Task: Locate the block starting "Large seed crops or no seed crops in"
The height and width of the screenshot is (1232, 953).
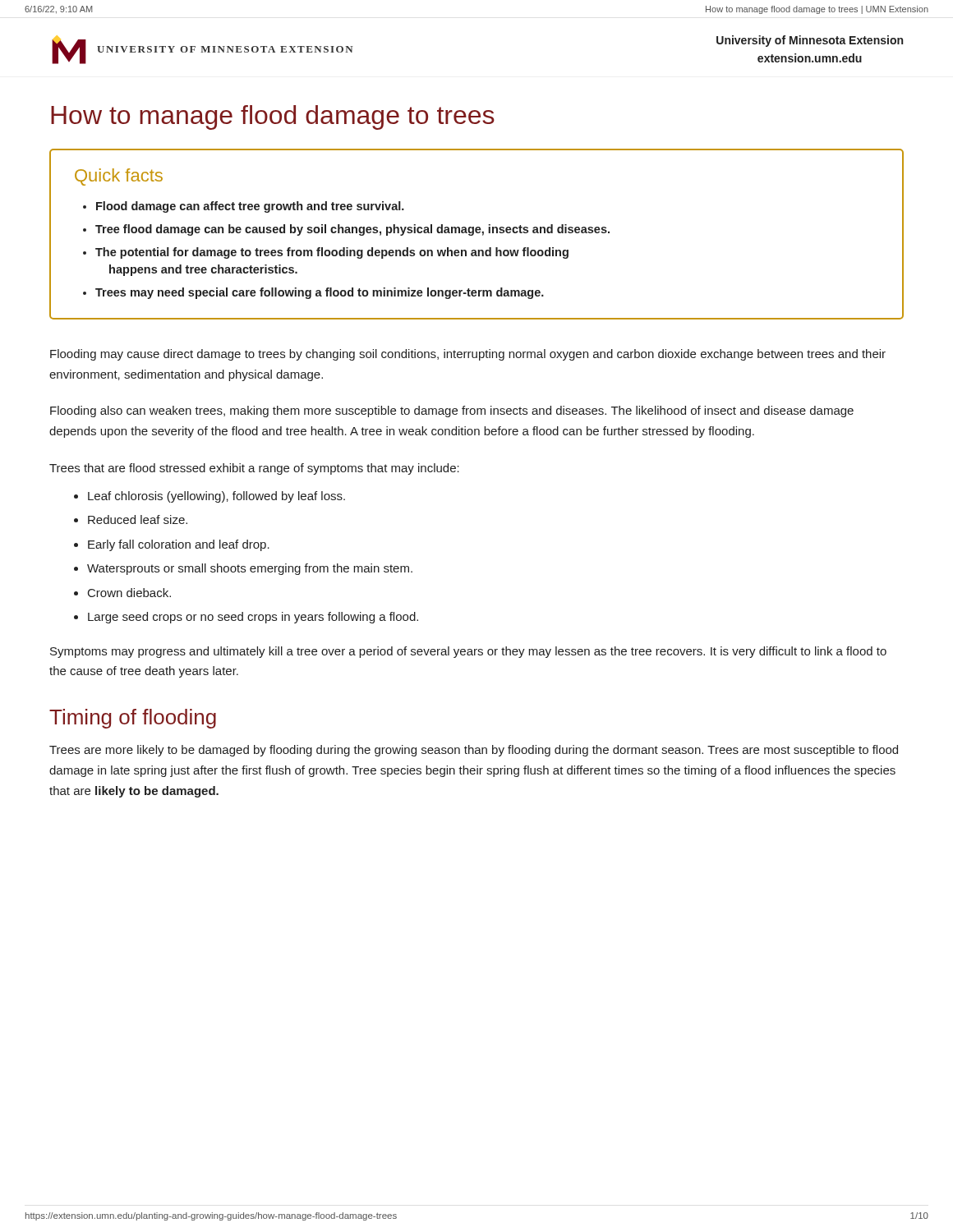Action: (x=253, y=616)
